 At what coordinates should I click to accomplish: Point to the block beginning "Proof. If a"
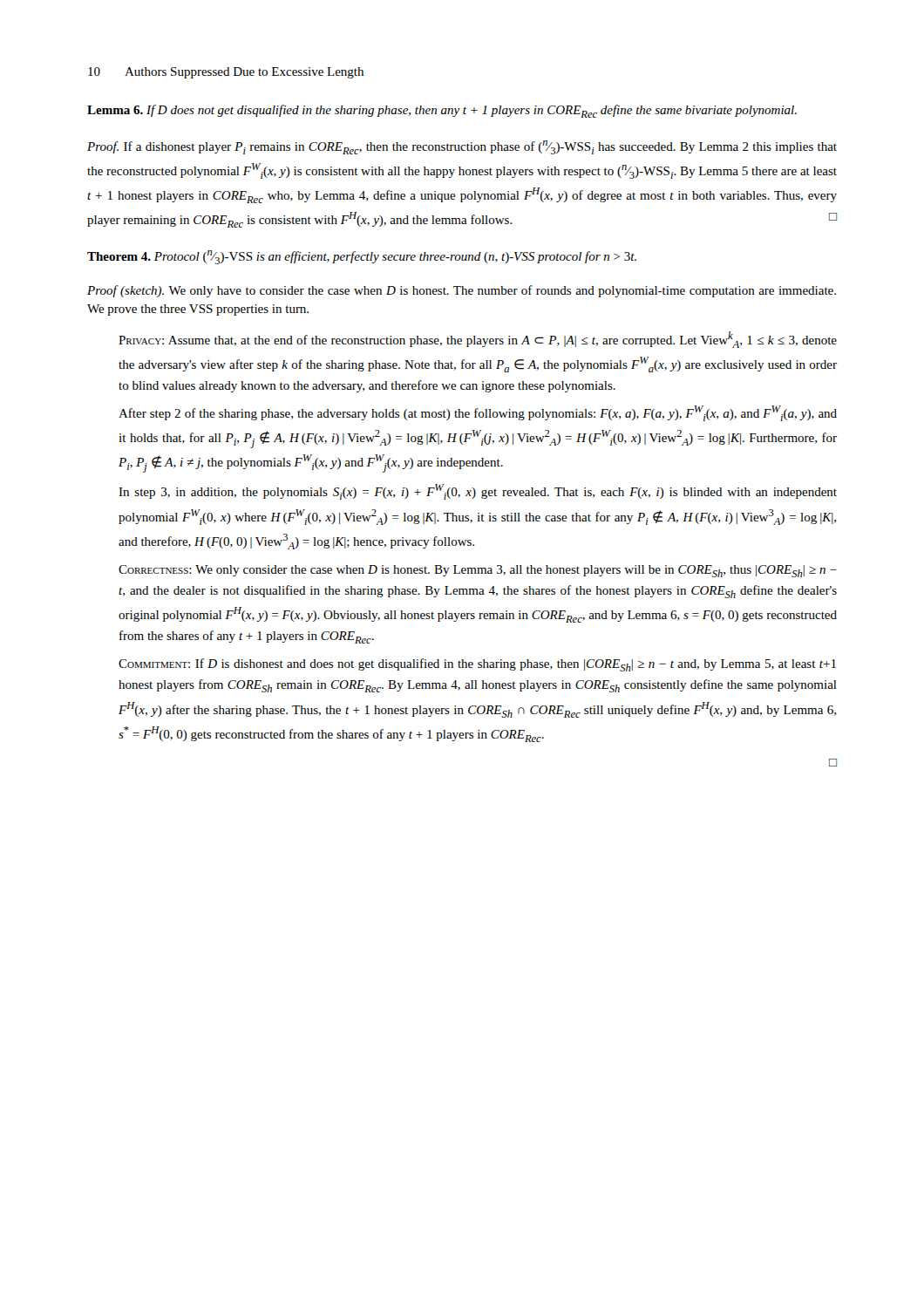click(462, 183)
